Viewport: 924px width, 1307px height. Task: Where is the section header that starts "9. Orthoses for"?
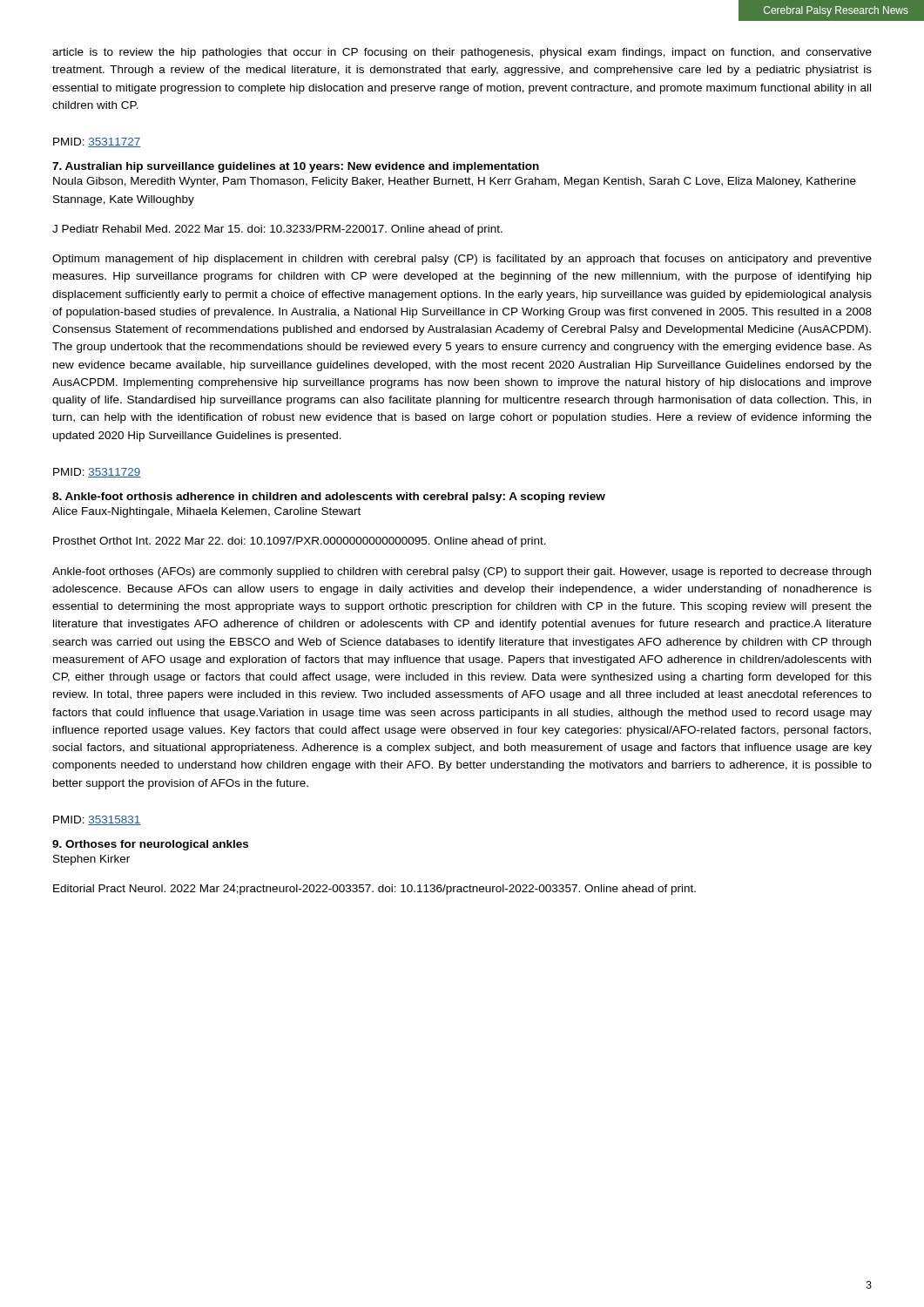(151, 844)
